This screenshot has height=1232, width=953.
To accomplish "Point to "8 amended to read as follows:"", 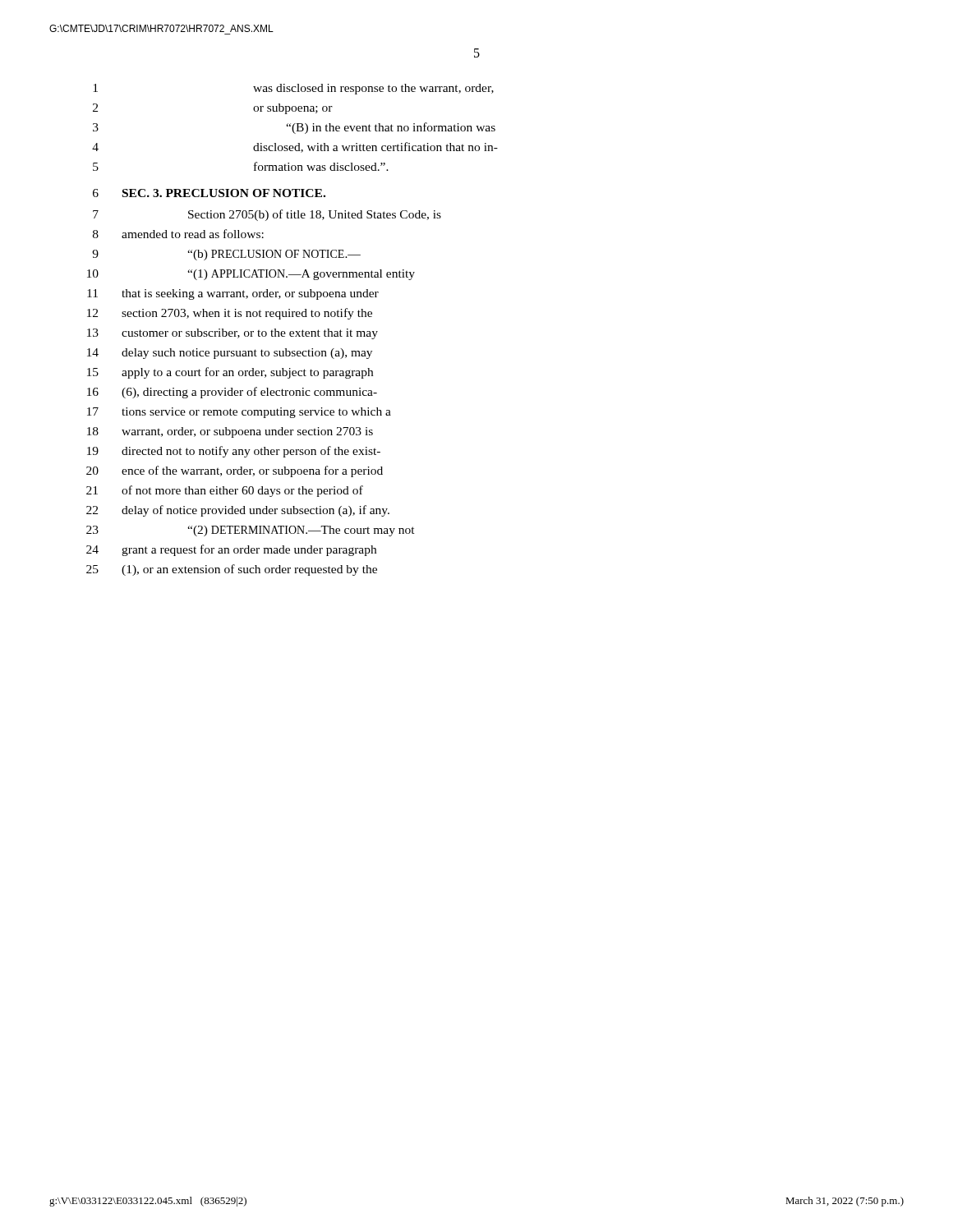I will 178,234.
